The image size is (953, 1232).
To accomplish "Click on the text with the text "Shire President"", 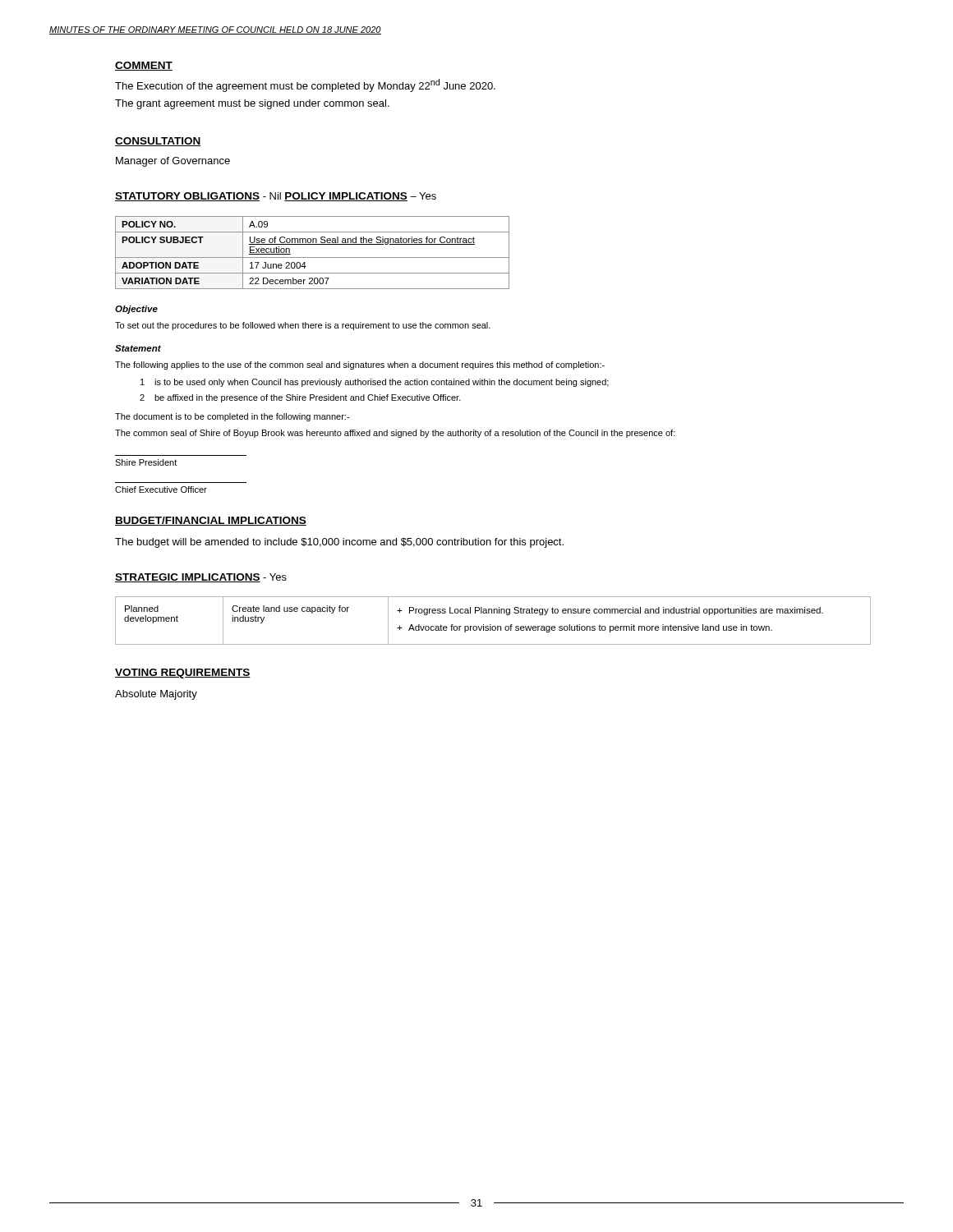I will (146, 462).
